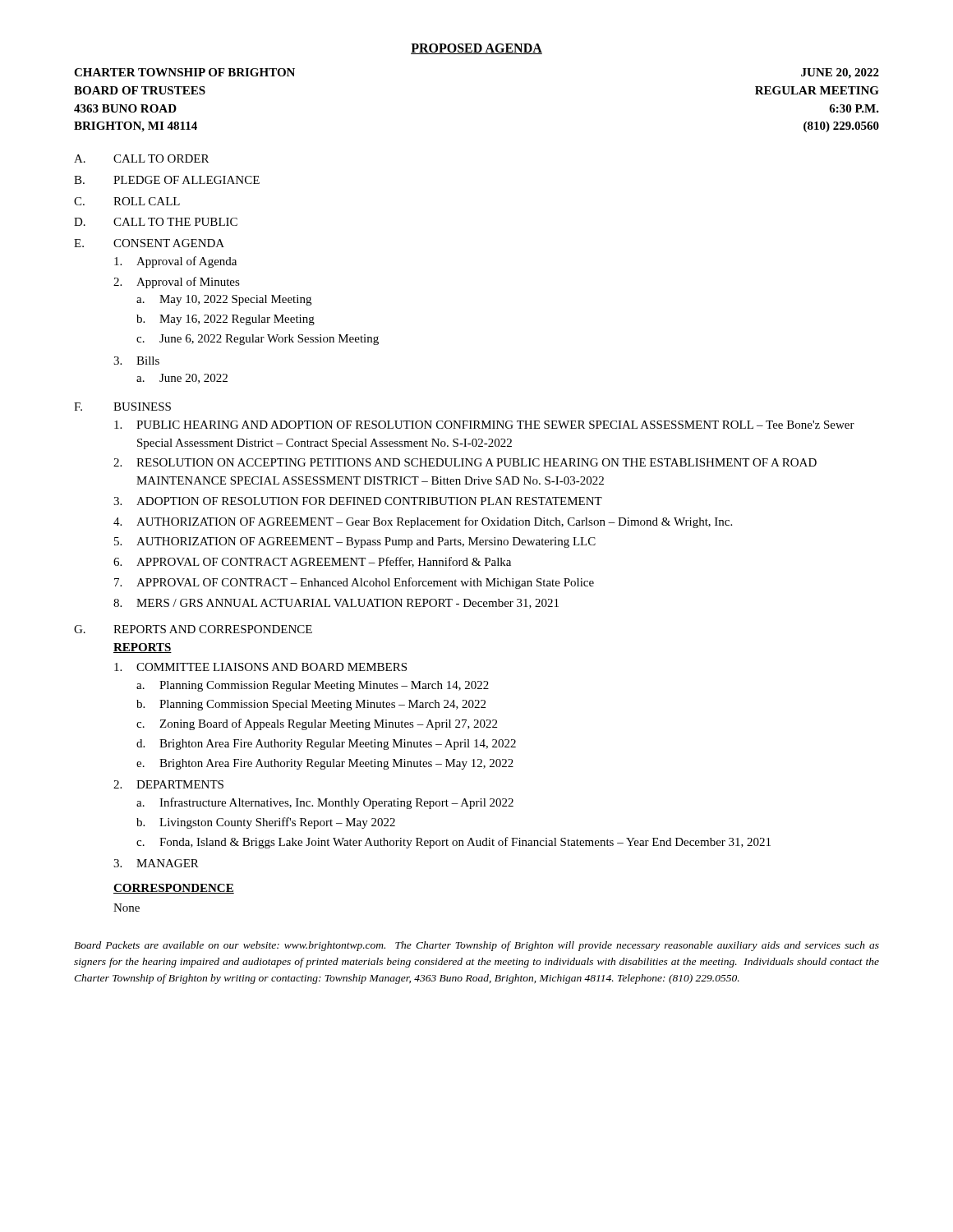Select the element starting "E. CONSENT AGENDA 1. Approval of Agenda"
The image size is (953, 1232).
tap(149, 243)
